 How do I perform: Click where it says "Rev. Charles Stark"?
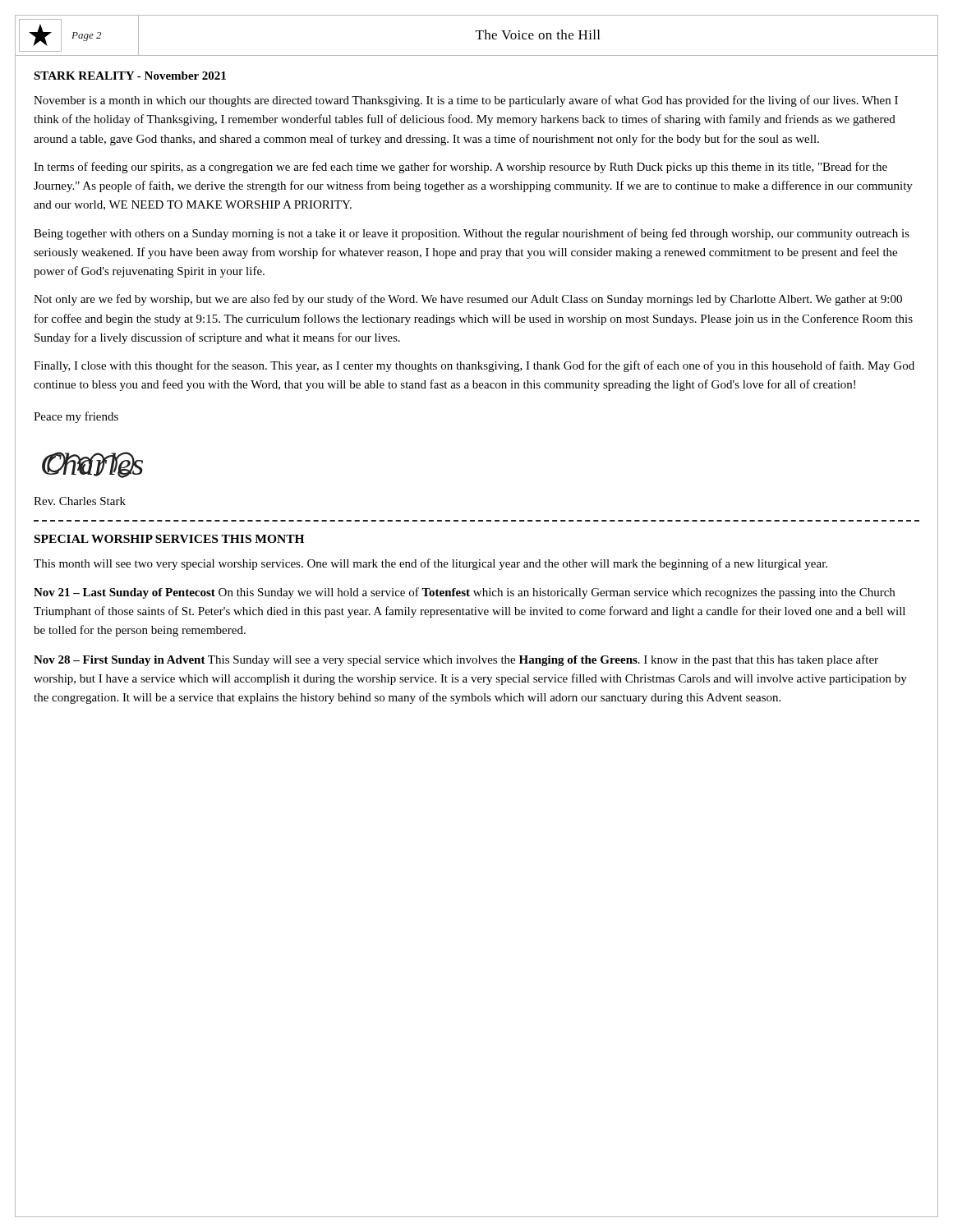tap(80, 501)
